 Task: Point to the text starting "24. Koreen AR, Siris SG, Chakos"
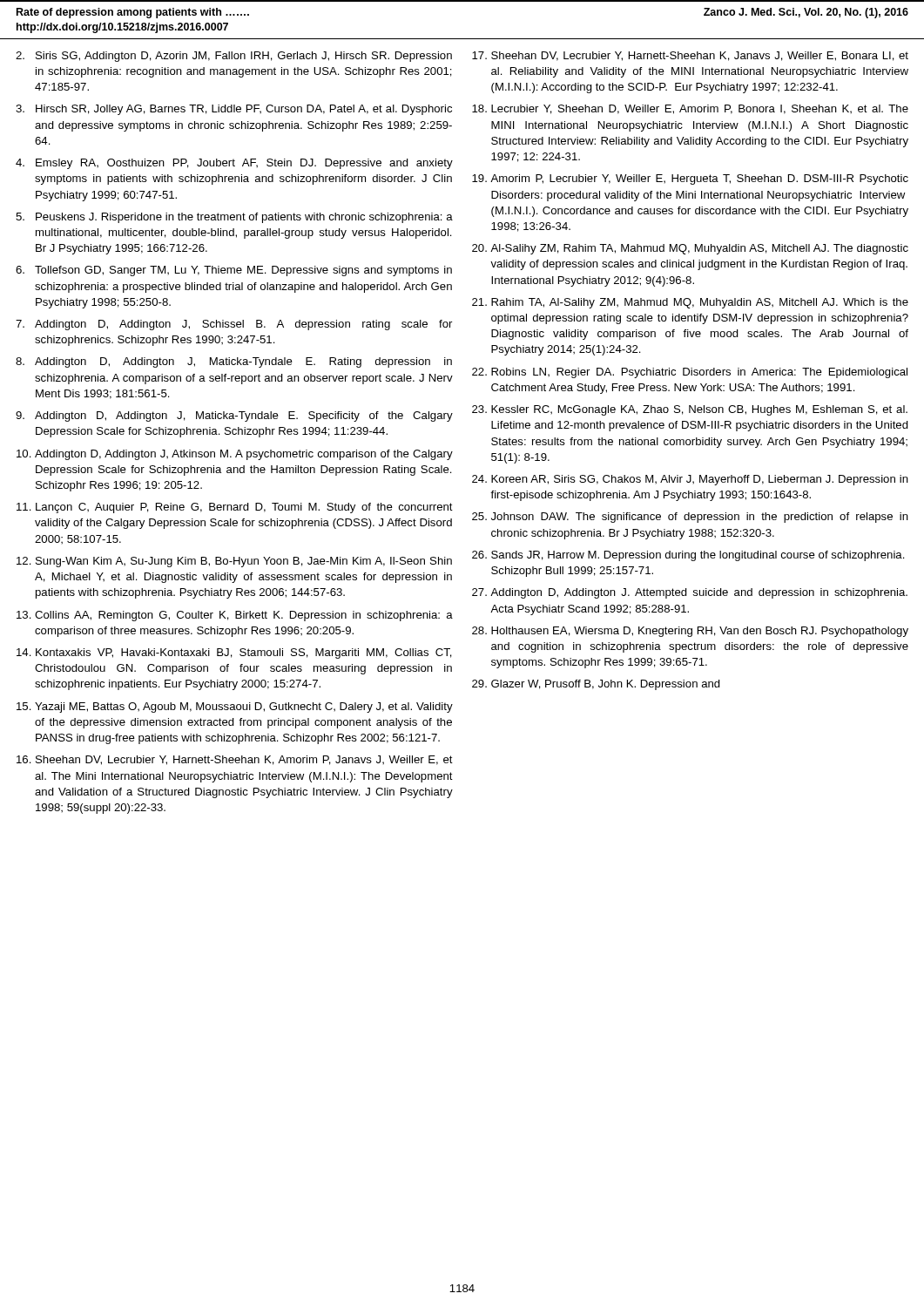pyautogui.click(x=690, y=487)
